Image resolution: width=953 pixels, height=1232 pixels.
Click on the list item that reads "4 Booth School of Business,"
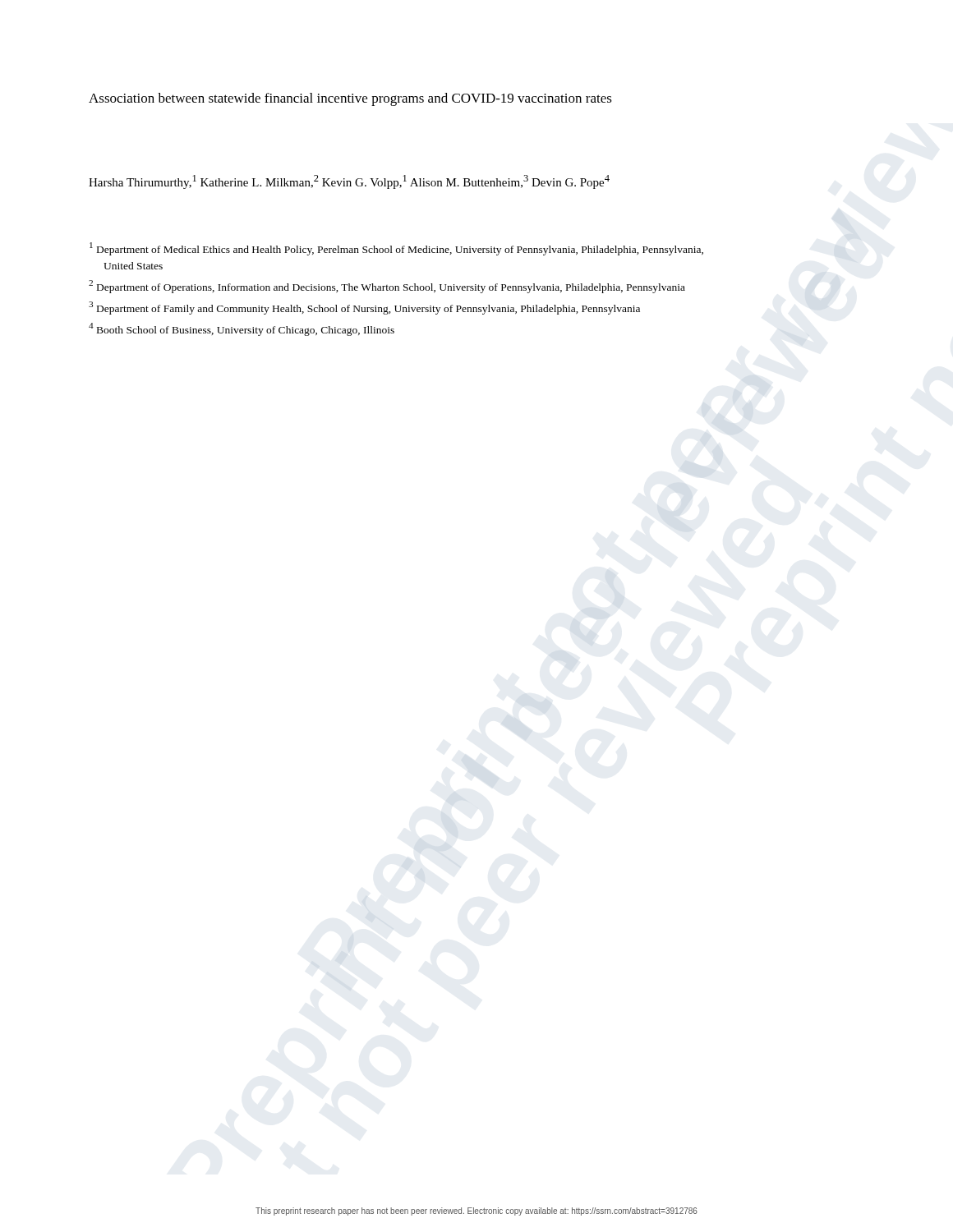tap(242, 328)
